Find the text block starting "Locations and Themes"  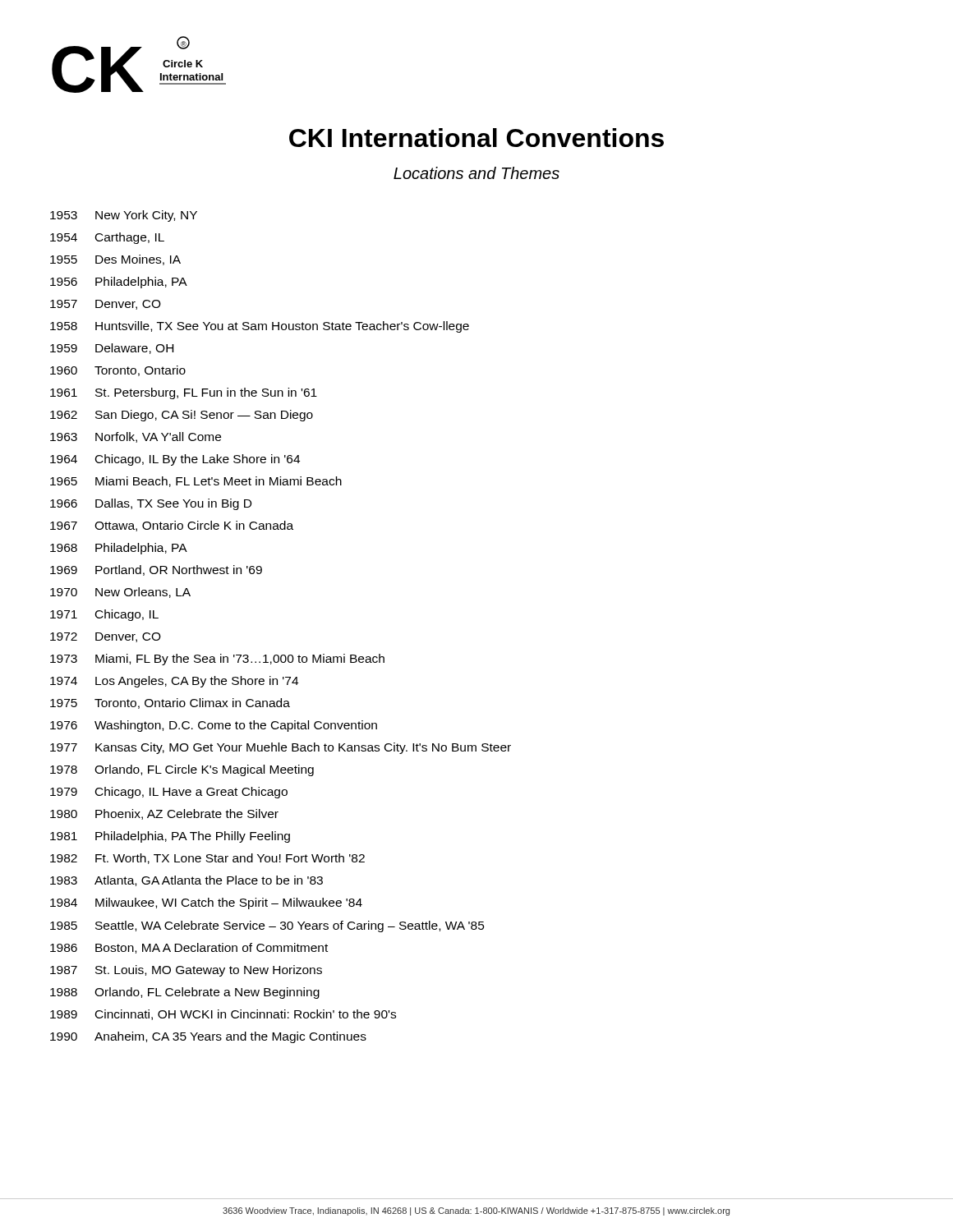[x=476, y=173]
